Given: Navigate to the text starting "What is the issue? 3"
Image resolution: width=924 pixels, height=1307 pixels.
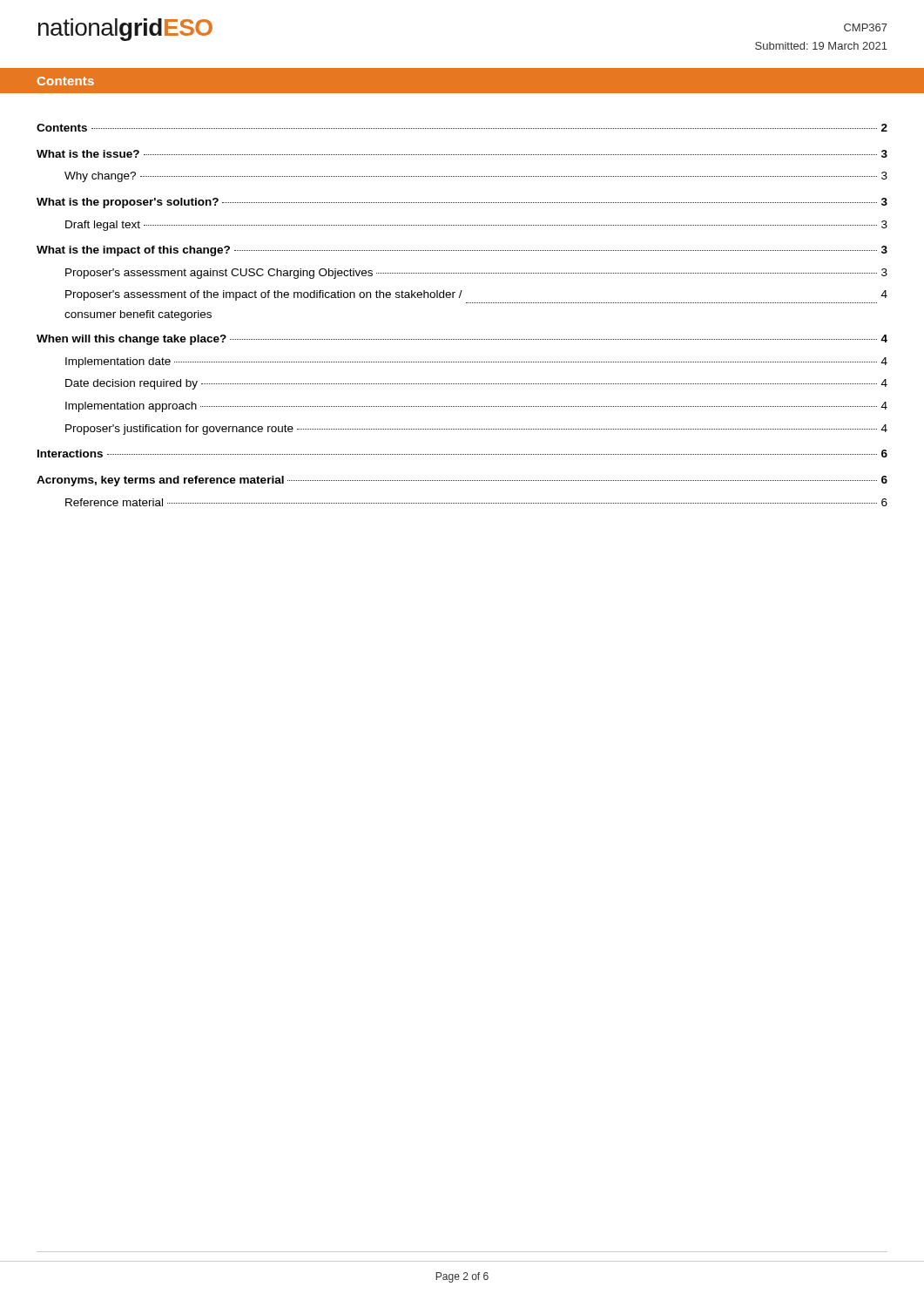Looking at the screenshot, I should (x=462, y=154).
